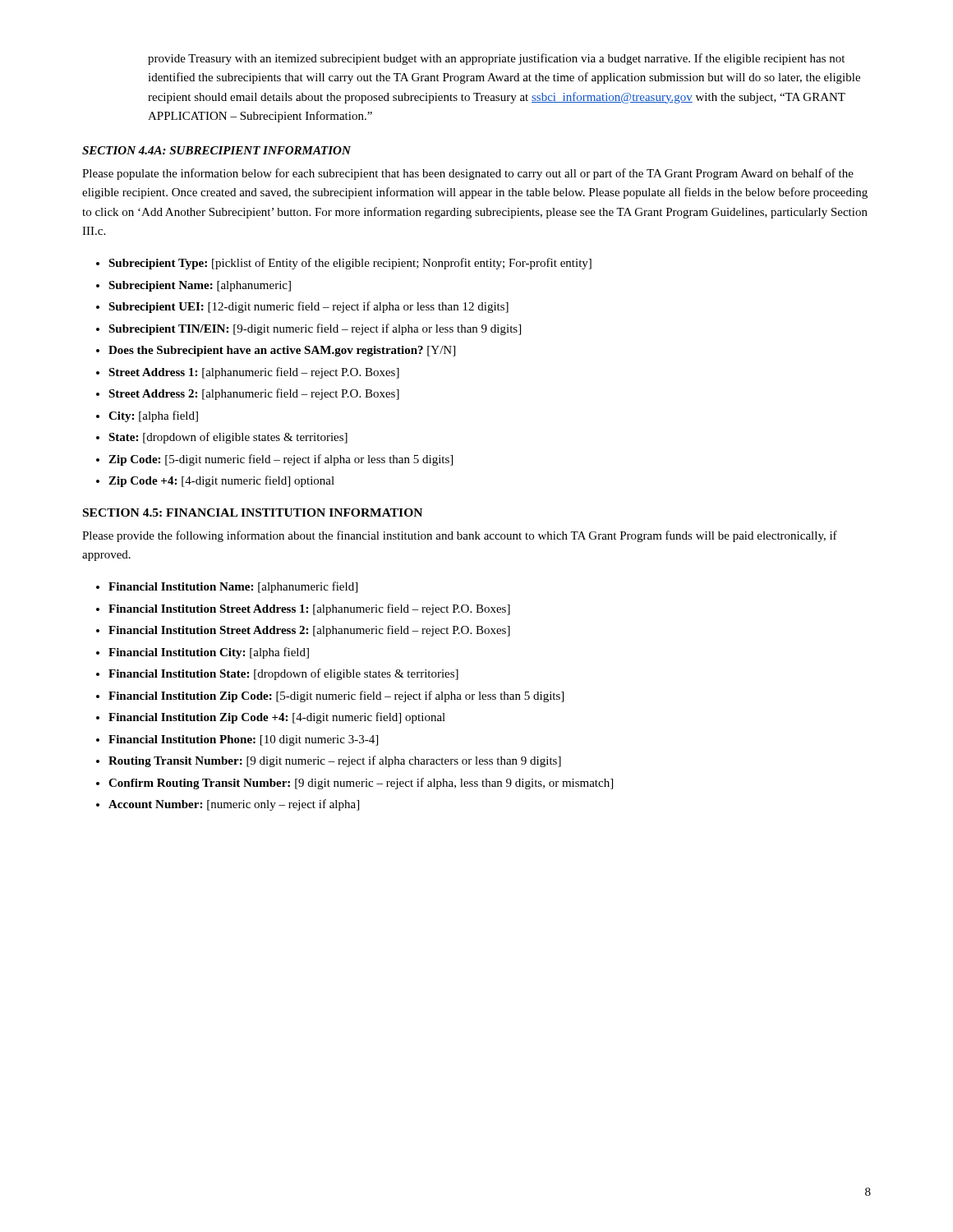Find the block on this page that starts "Subrecipient UEI: [12-digit numeric"
The height and width of the screenshot is (1232, 953).
309,306
